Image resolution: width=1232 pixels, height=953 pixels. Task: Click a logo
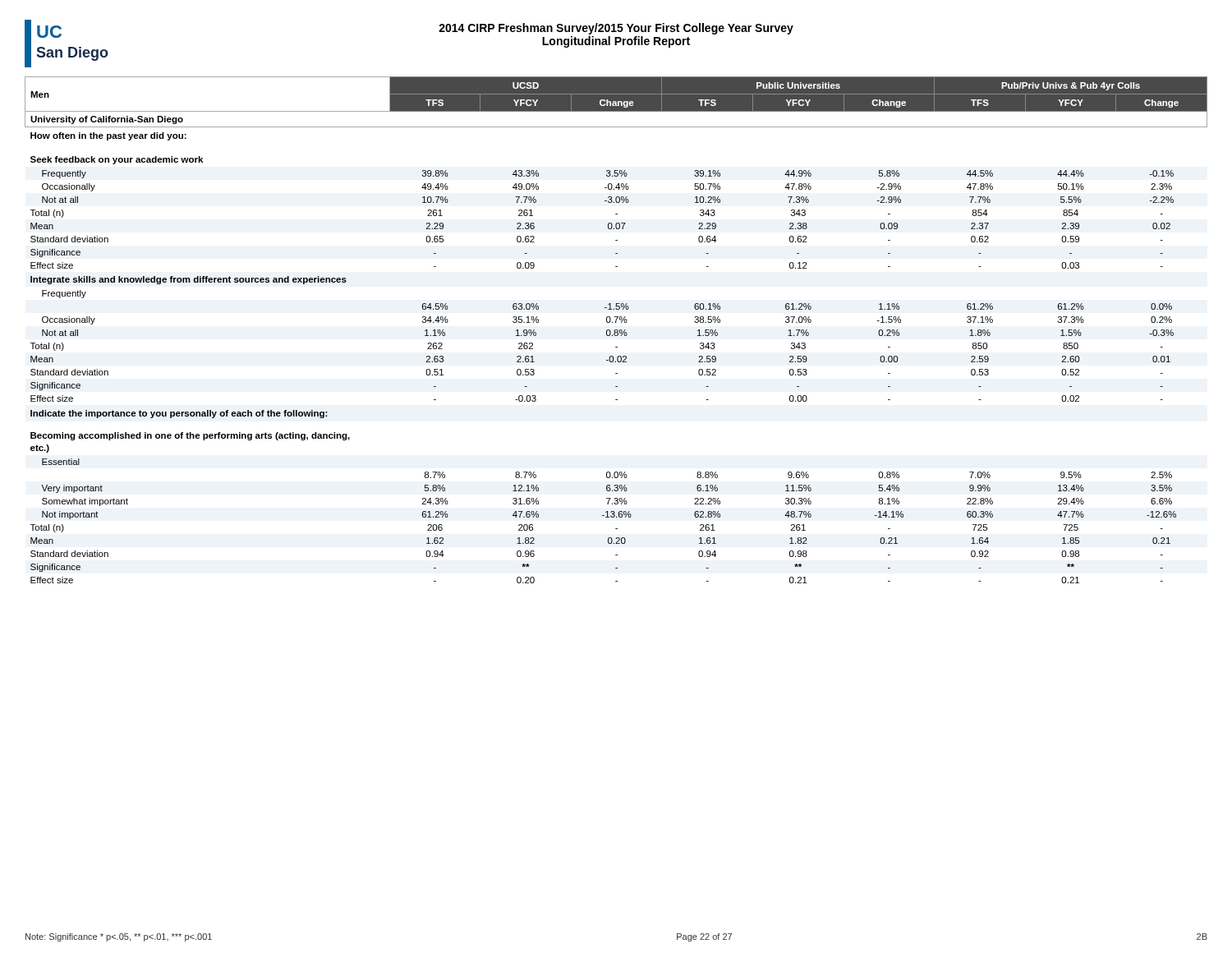pyautogui.click(x=111, y=42)
